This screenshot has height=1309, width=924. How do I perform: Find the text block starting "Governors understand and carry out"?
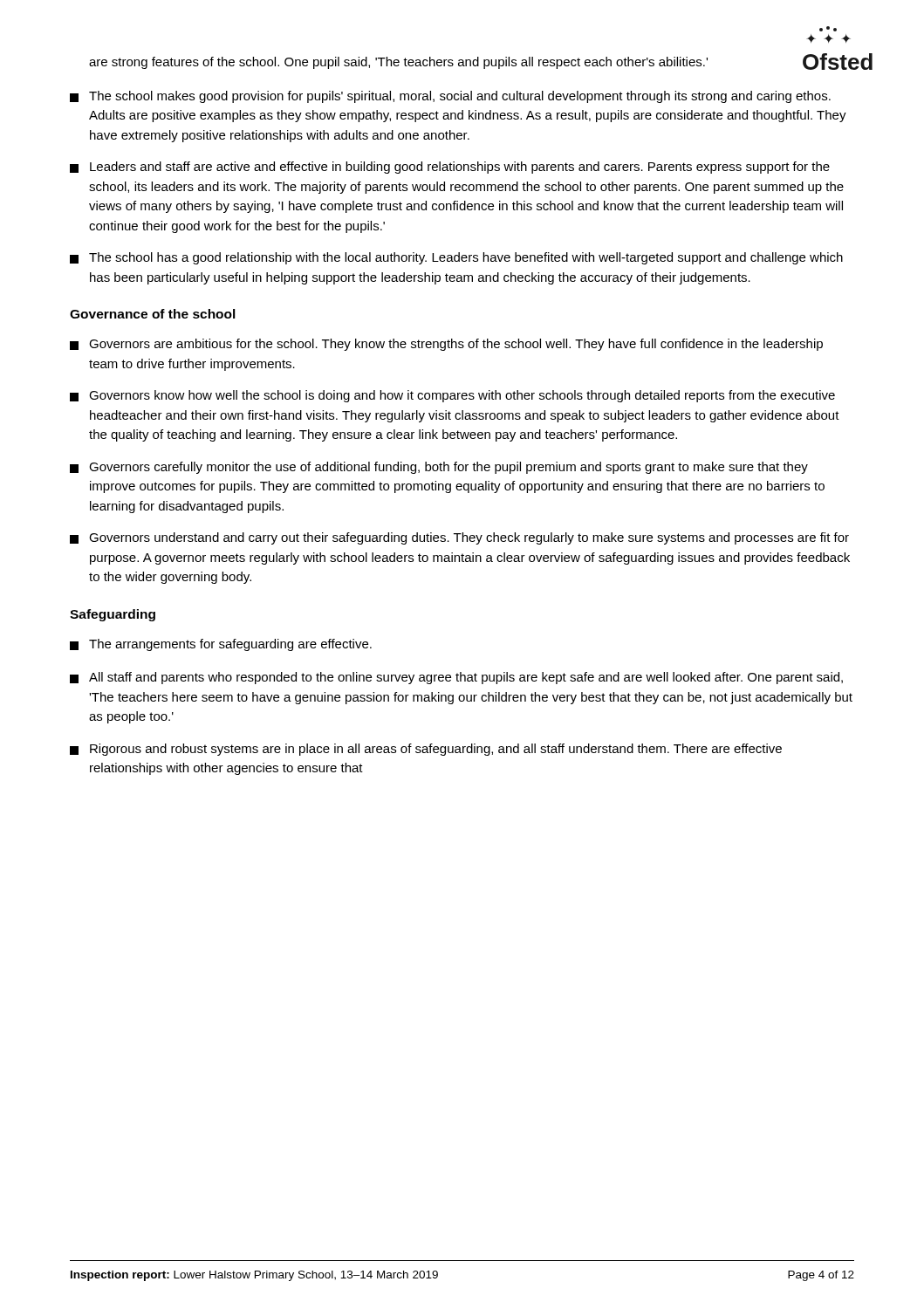[x=462, y=557]
